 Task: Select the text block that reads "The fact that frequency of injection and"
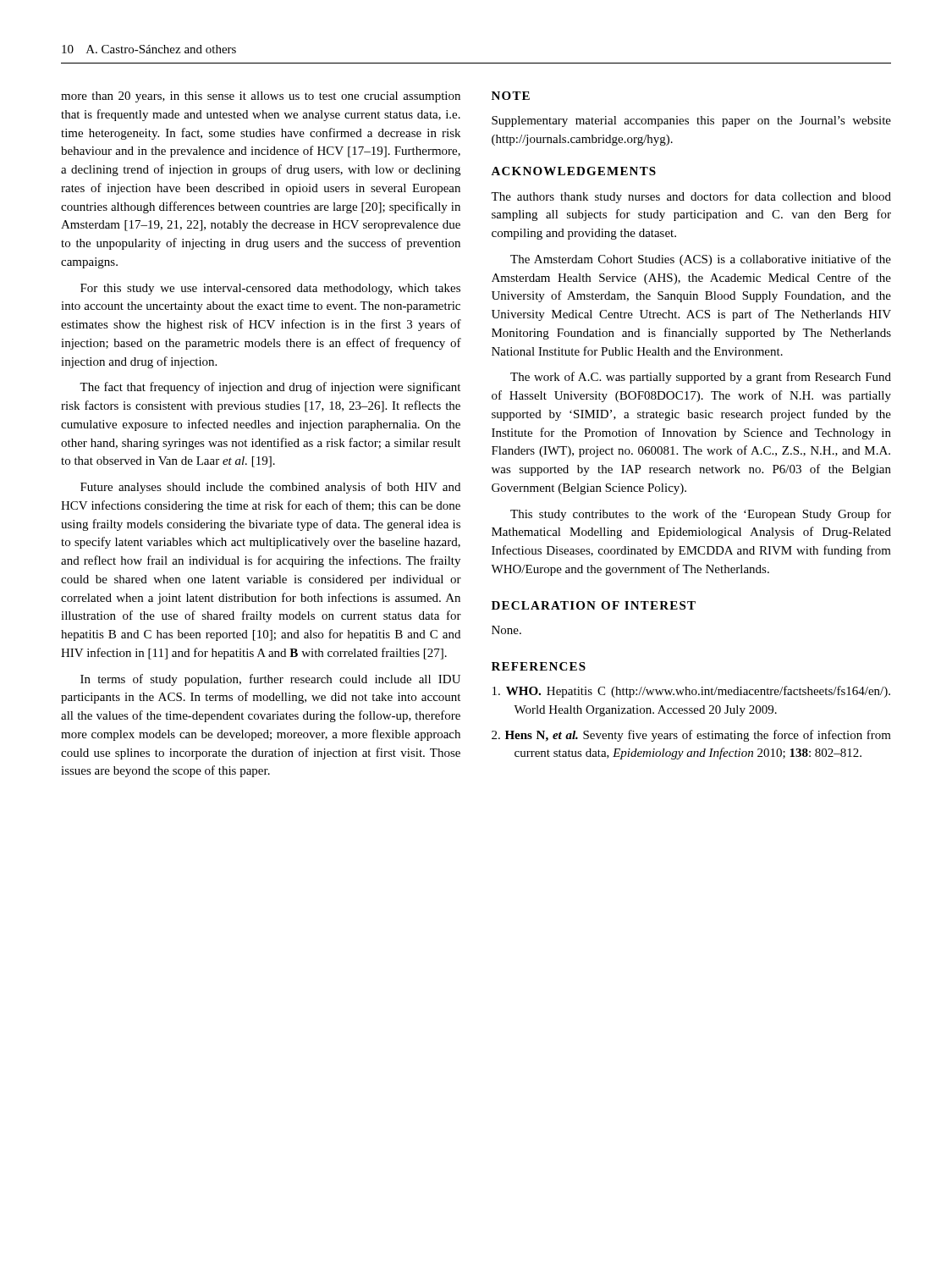[261, 425]
